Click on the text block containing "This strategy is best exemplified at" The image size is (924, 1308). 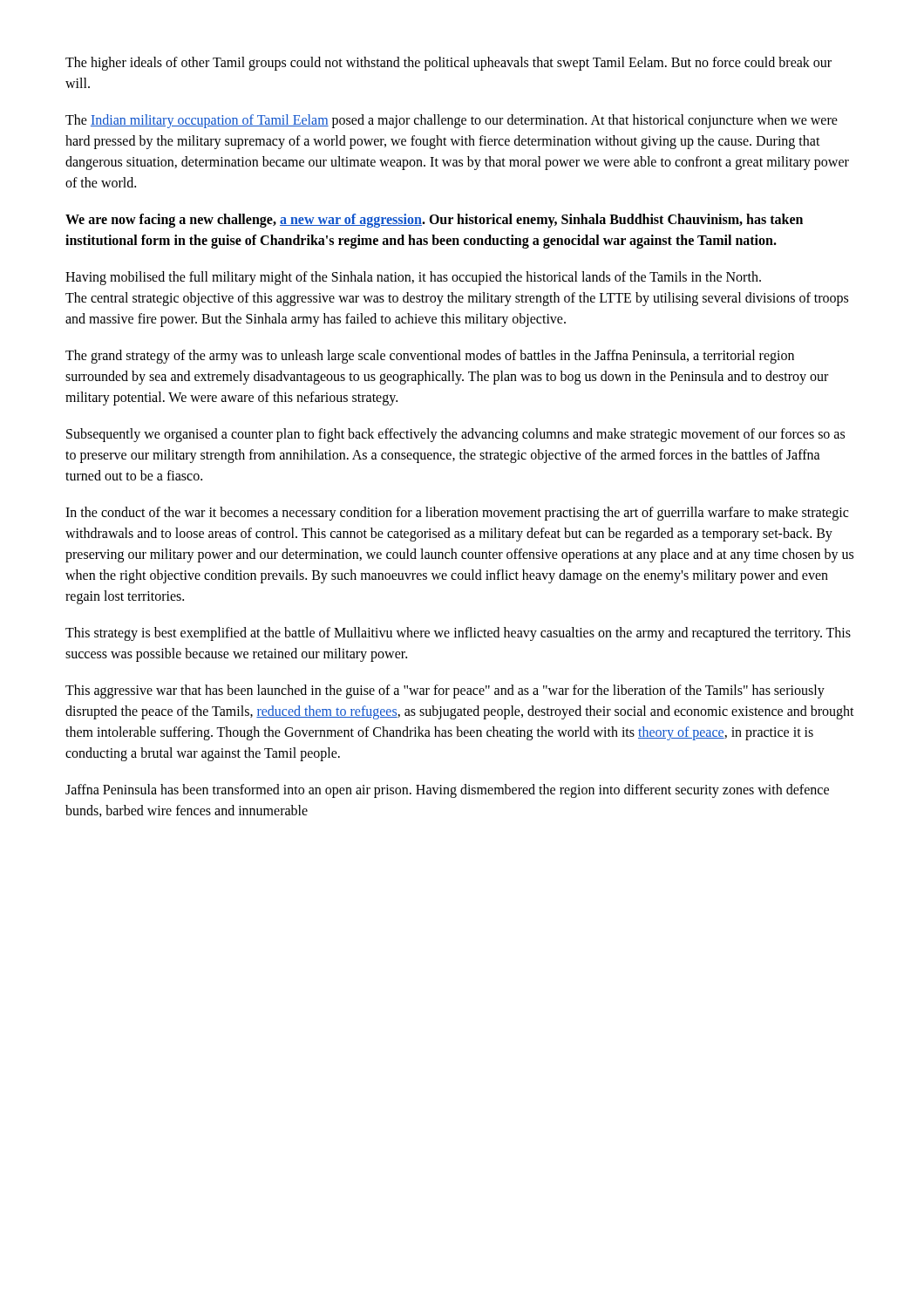coord(458,643)
